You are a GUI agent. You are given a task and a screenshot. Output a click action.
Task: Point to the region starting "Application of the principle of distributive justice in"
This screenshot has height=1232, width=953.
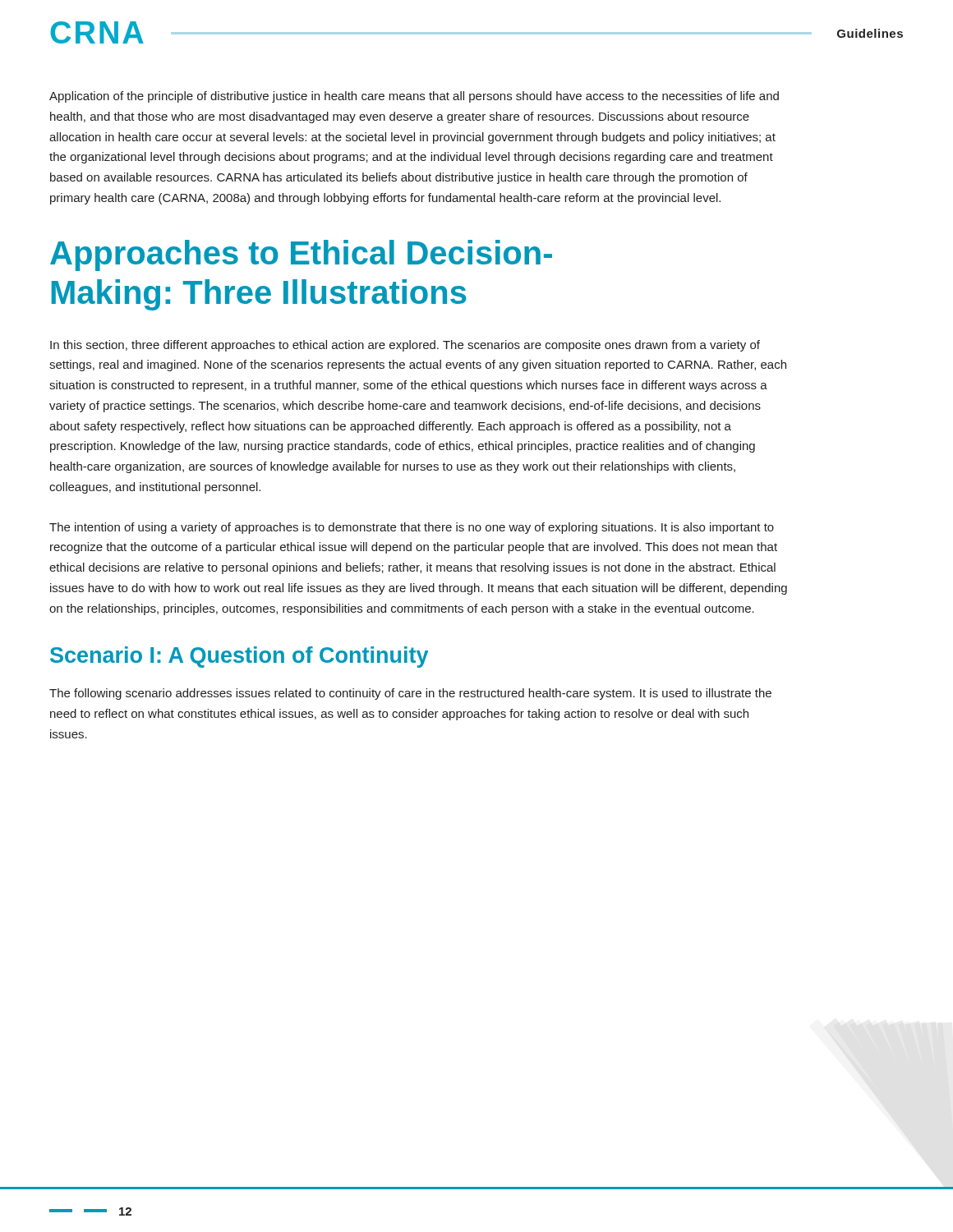coord(414,146)
